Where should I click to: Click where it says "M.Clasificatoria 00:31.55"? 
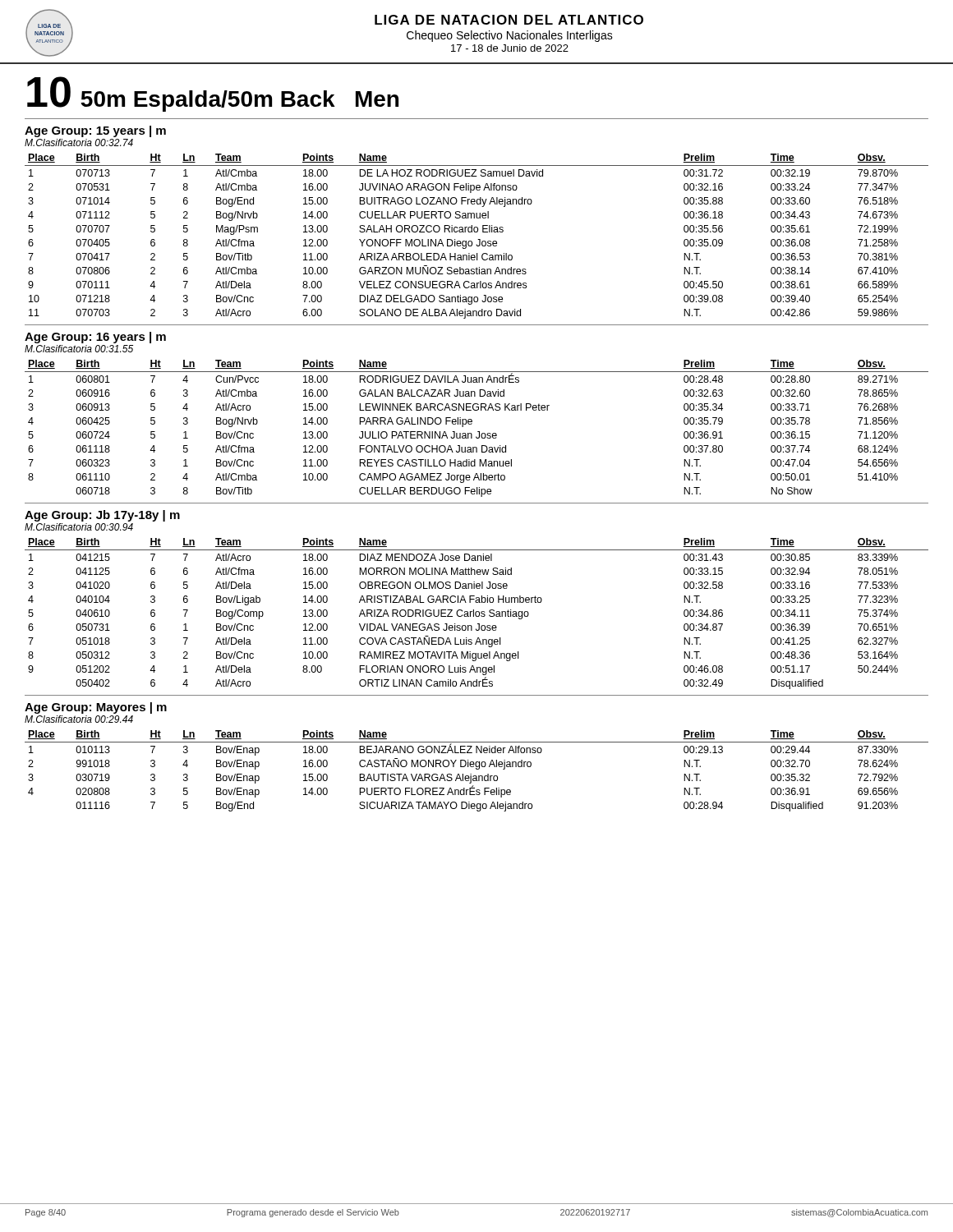(79, 349)
